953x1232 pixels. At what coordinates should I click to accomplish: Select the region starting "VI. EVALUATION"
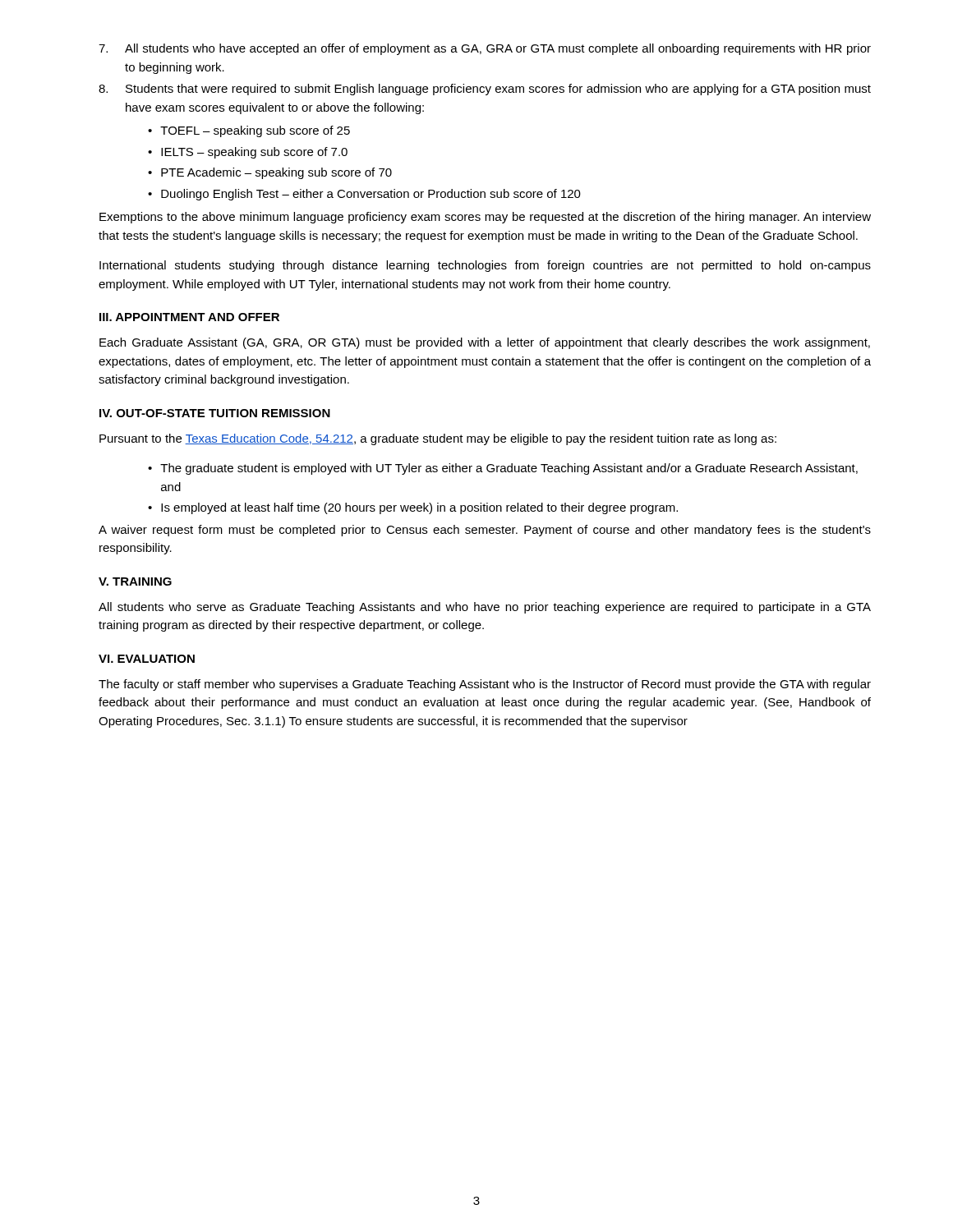(147, 658)
